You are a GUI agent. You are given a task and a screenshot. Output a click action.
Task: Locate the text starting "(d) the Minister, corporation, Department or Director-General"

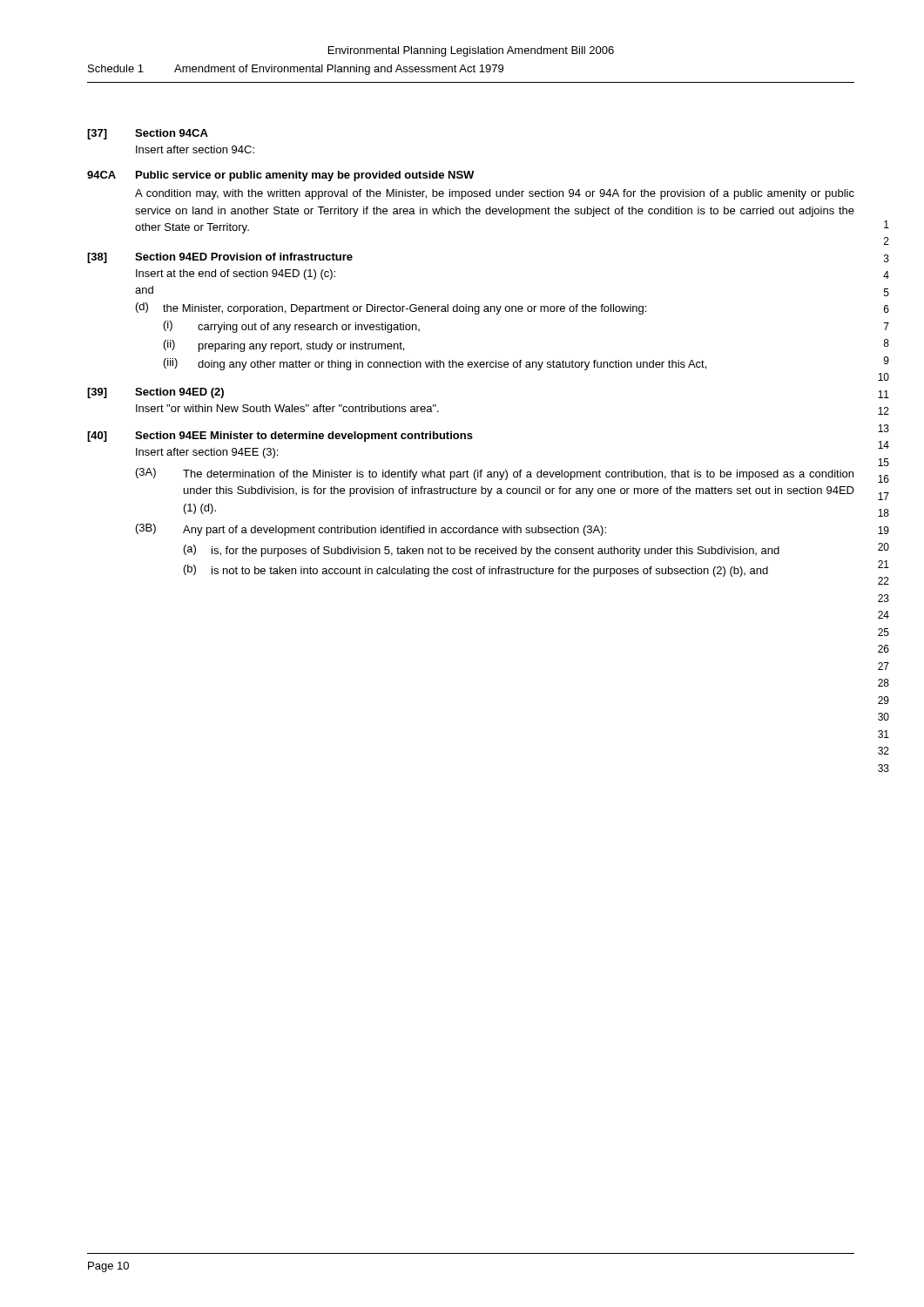coord(495,308)
